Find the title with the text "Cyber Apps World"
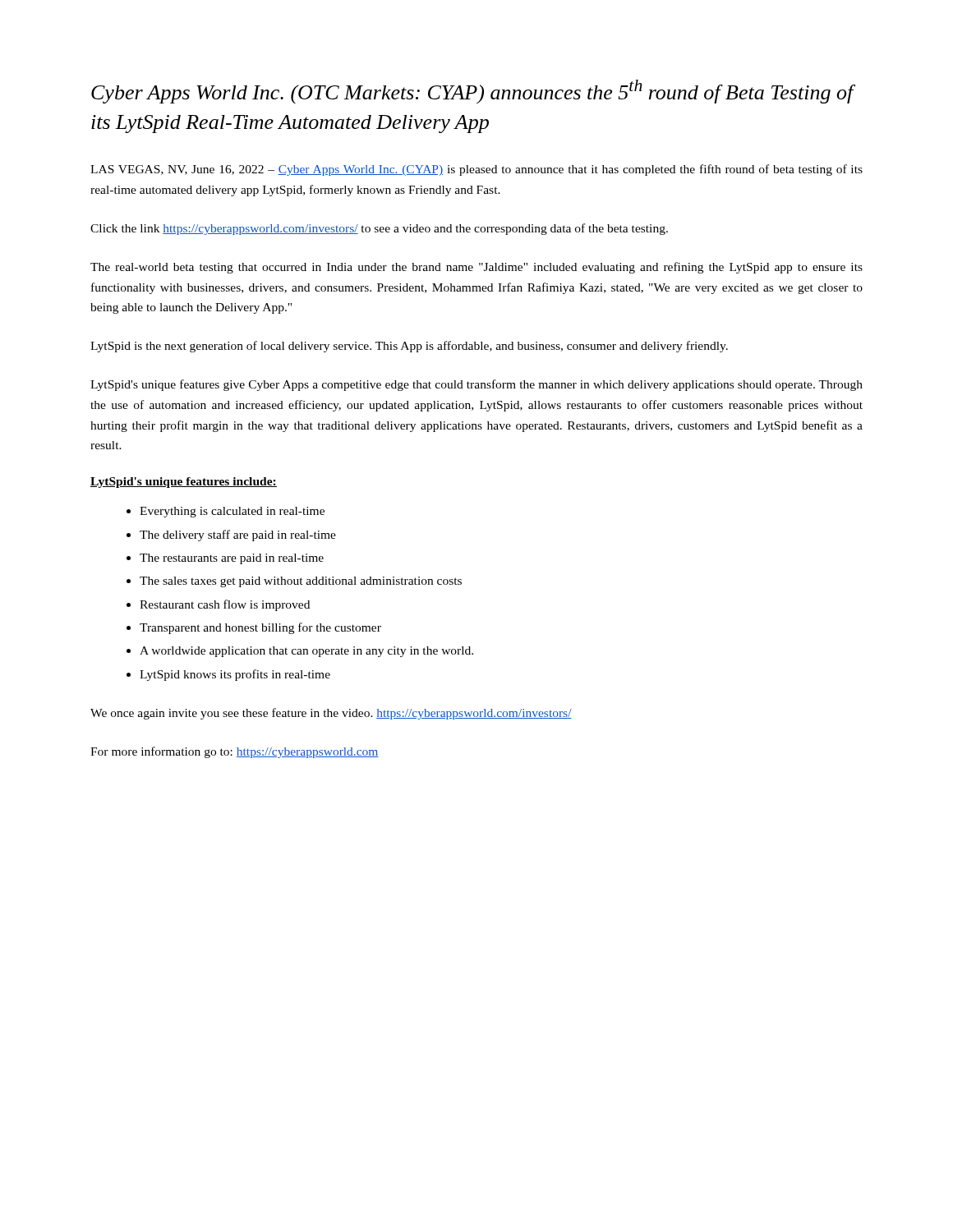Viewport: 953px width, 1232px height. tap(476, 105)
